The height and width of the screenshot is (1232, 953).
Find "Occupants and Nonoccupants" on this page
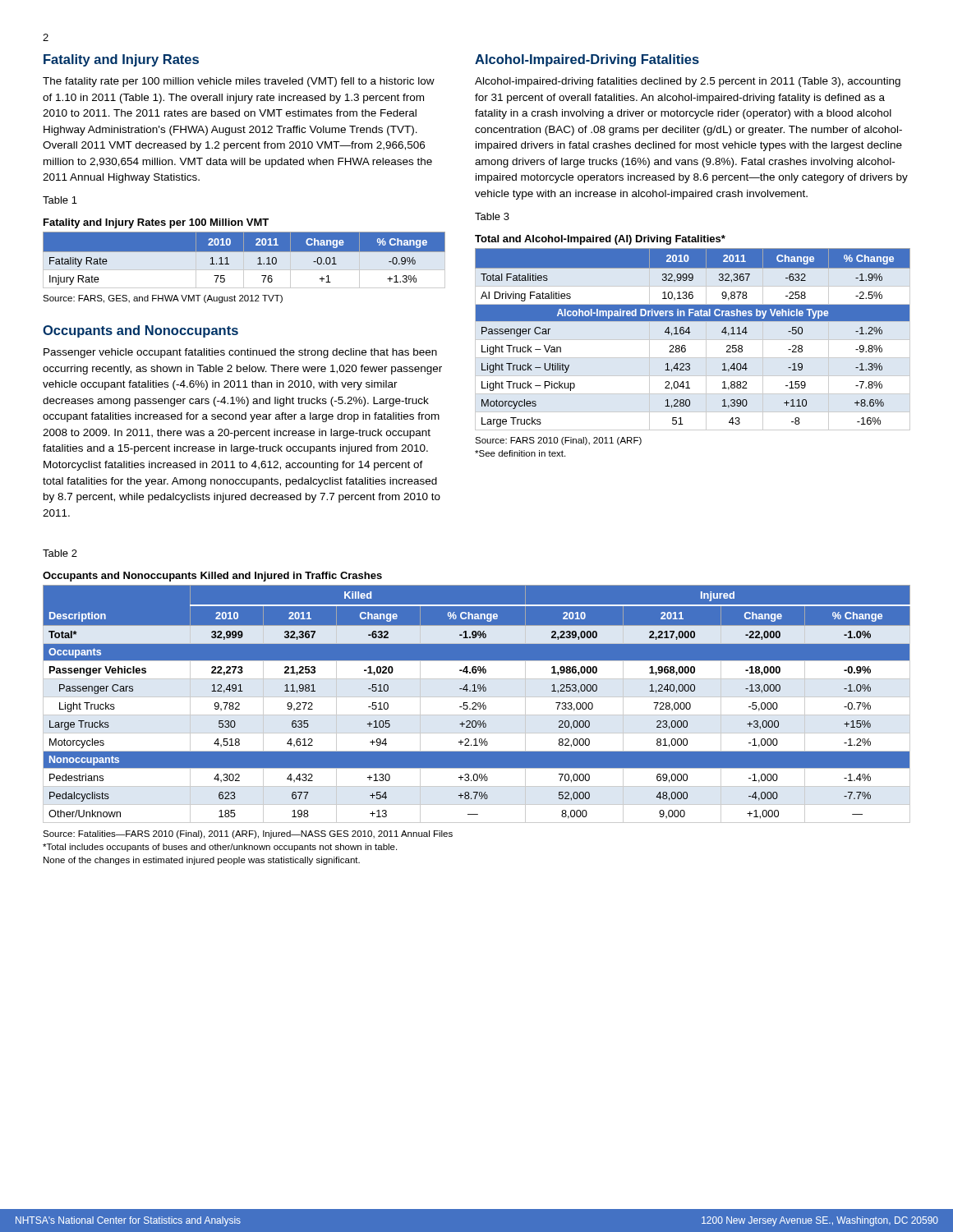pos(244,331)
